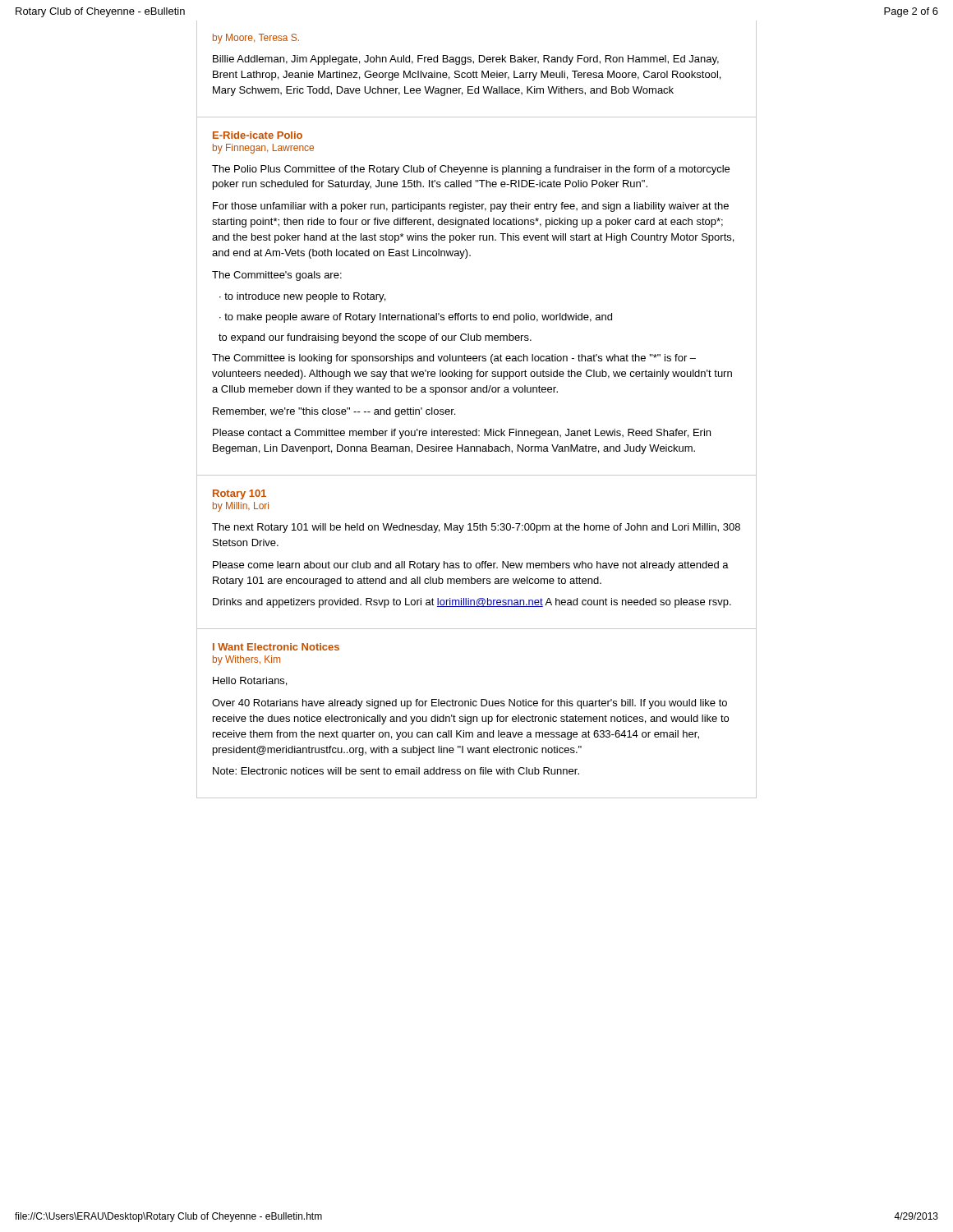Click on the element starting "· to make people aware of Rotary"

416,317
